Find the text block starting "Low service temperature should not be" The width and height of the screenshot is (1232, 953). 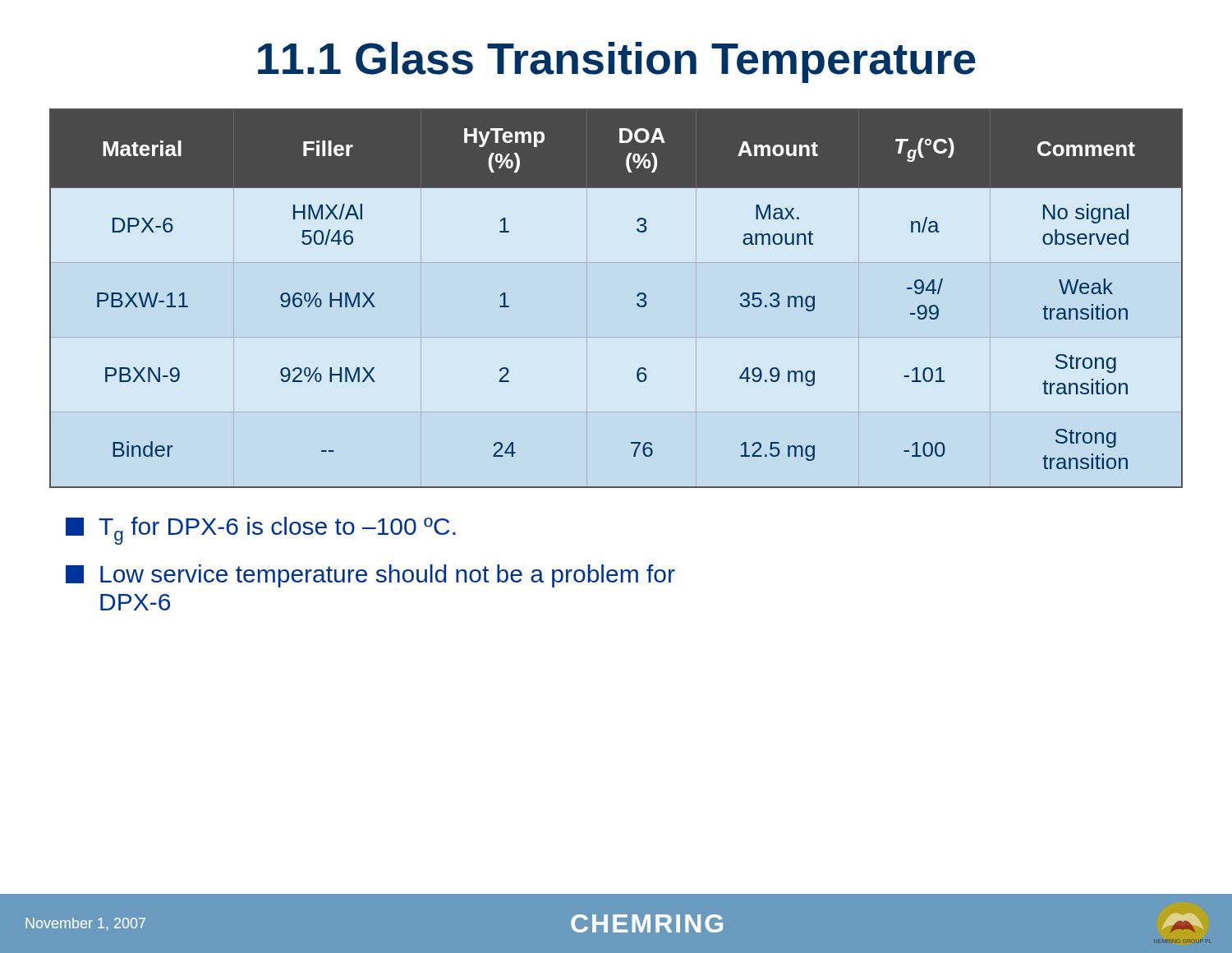[370, 588]
